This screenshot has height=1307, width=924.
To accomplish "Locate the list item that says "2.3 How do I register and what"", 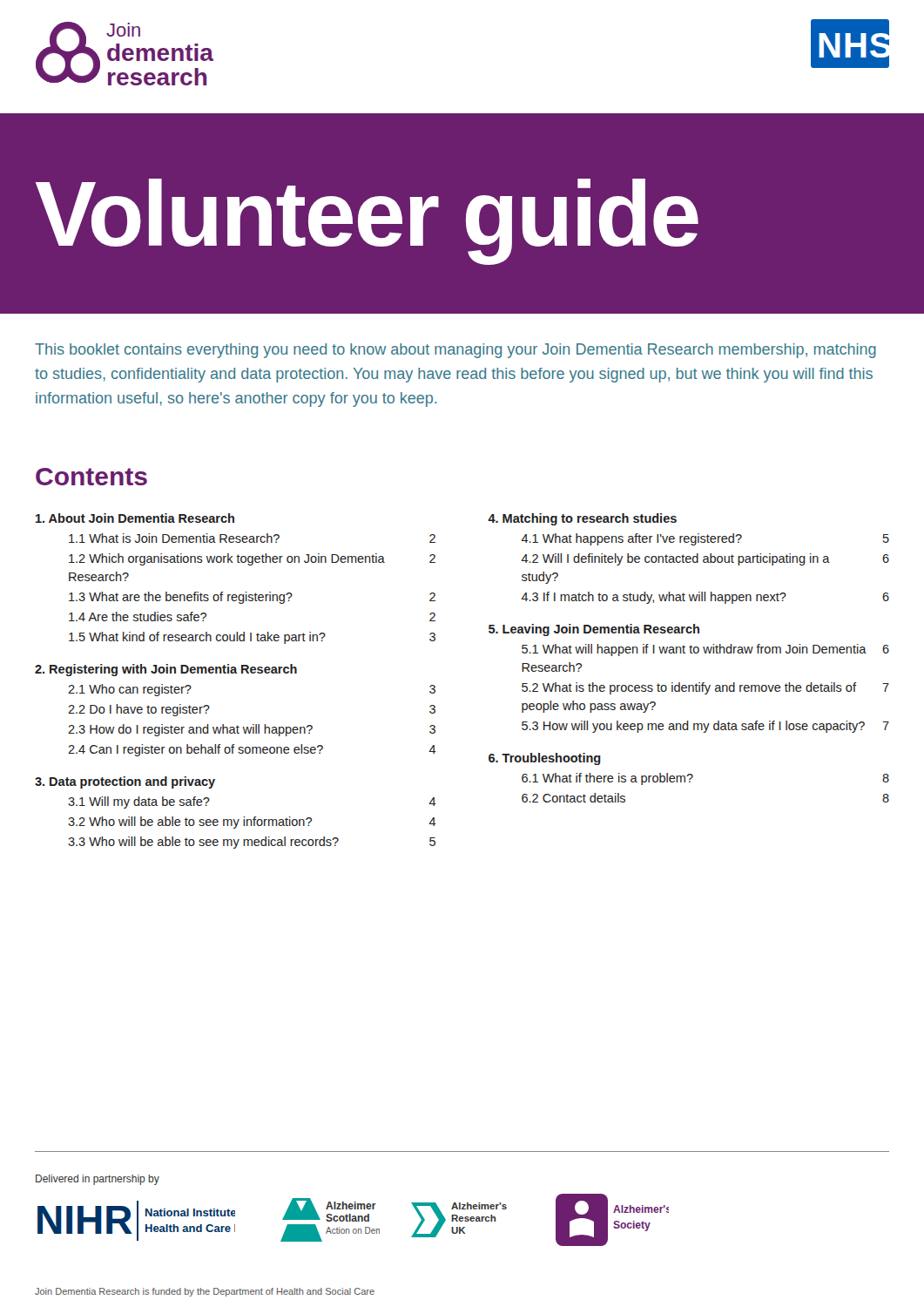I will pos(252,730).
